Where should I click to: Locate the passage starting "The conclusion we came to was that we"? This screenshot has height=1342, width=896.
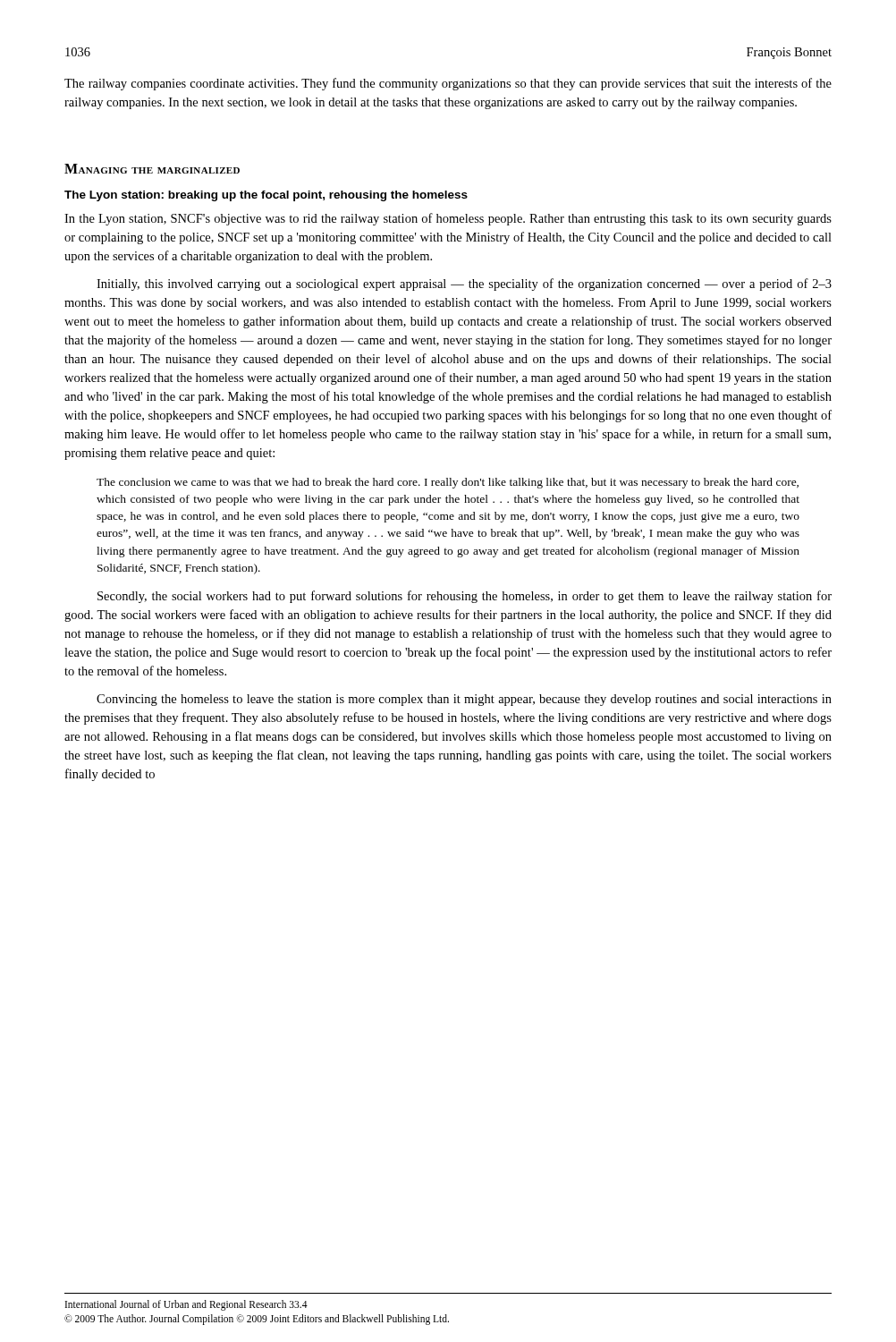click(448, 525)
